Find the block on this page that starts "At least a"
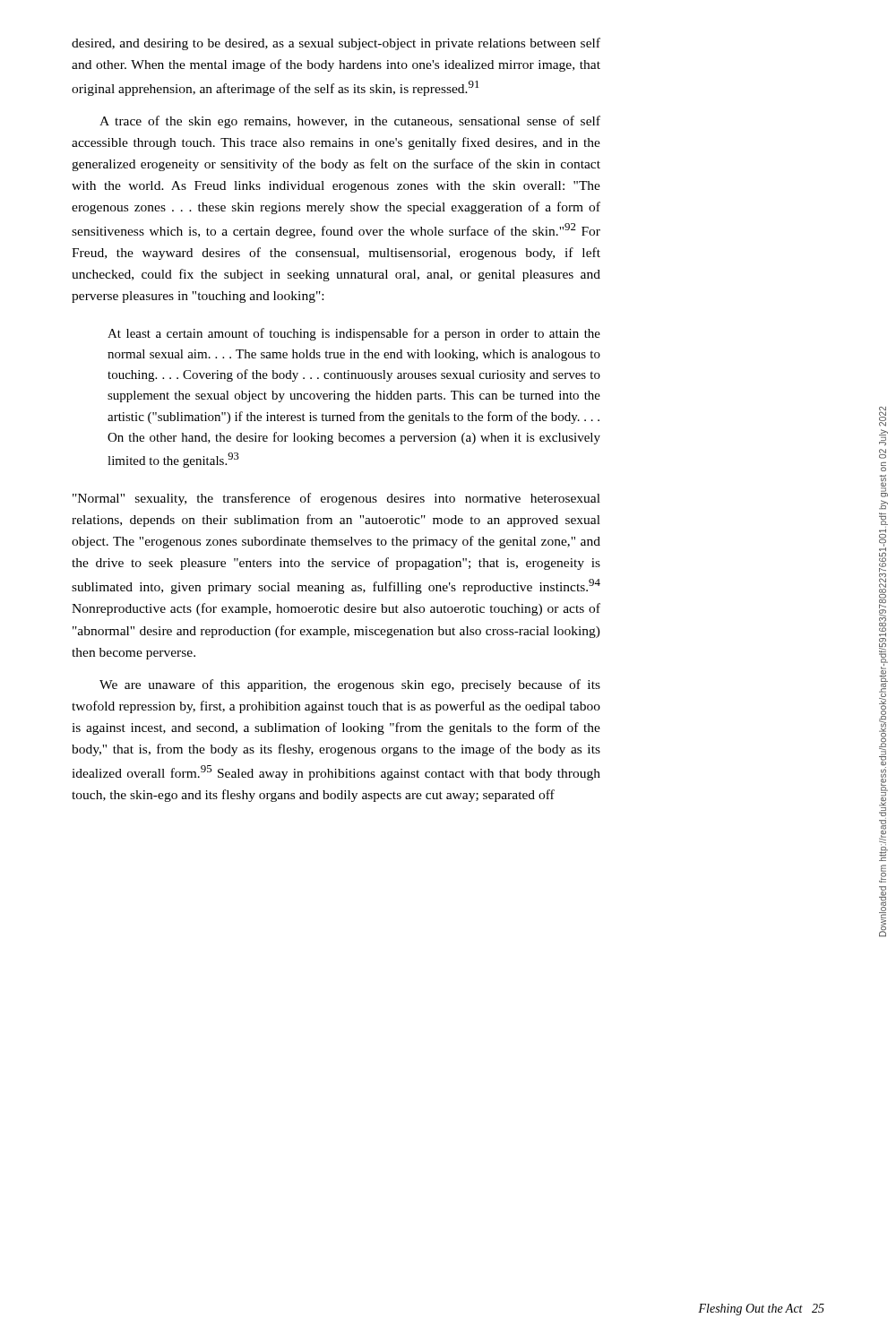This screenshot has width=896, height=1344. coord(354,397)
